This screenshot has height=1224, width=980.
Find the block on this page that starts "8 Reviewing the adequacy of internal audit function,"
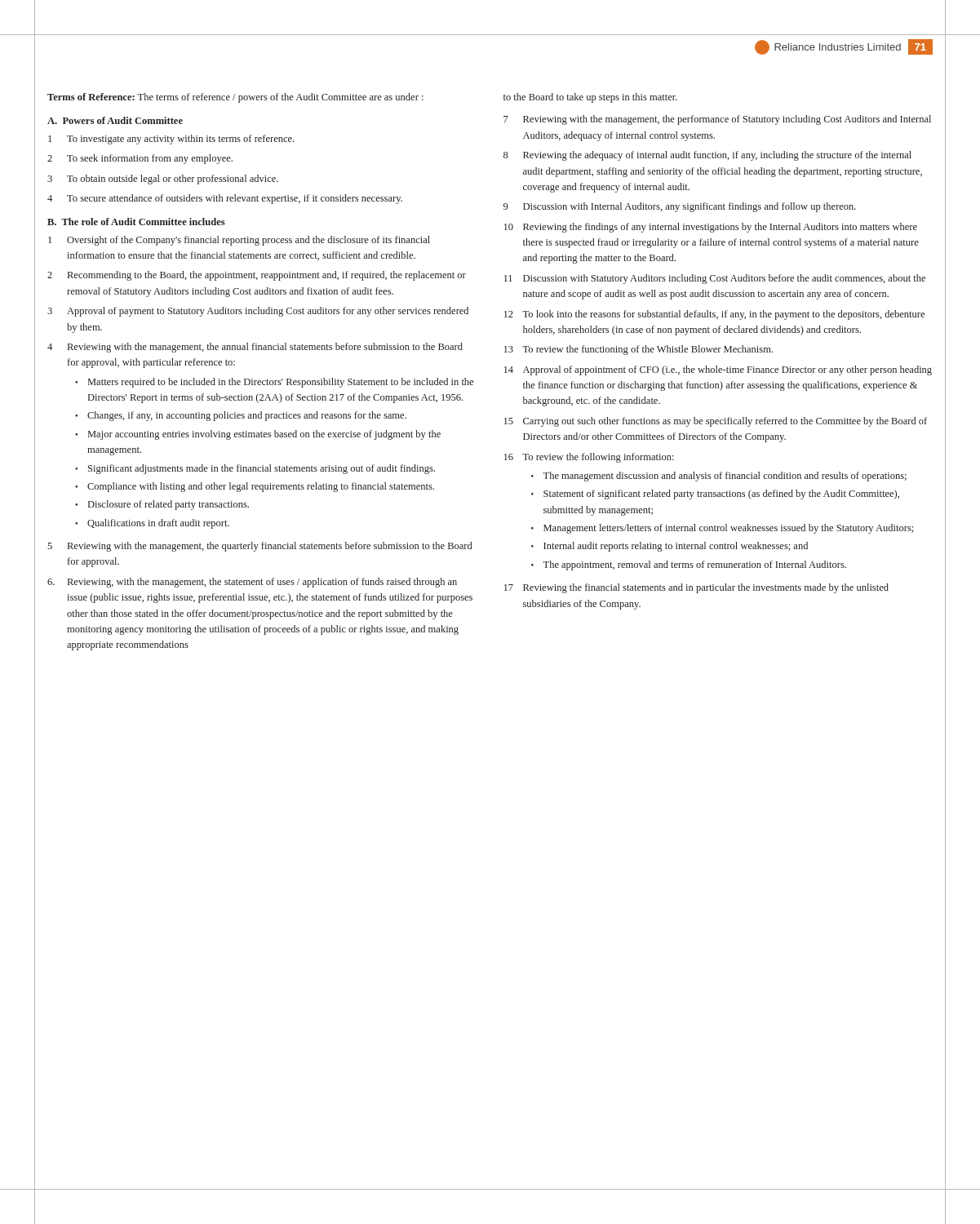coord(718,172)
